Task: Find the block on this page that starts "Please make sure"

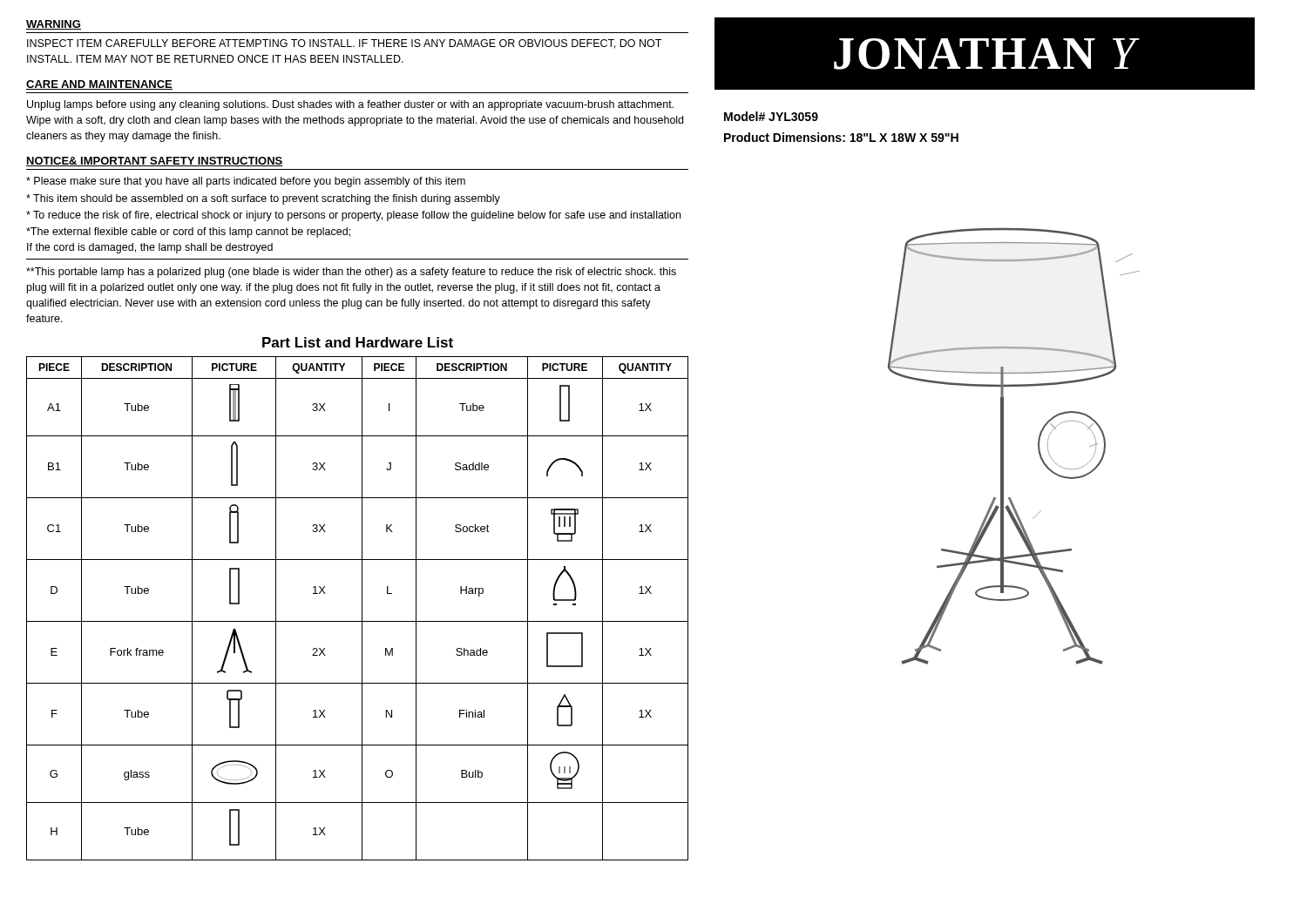Action: [246, 181]
